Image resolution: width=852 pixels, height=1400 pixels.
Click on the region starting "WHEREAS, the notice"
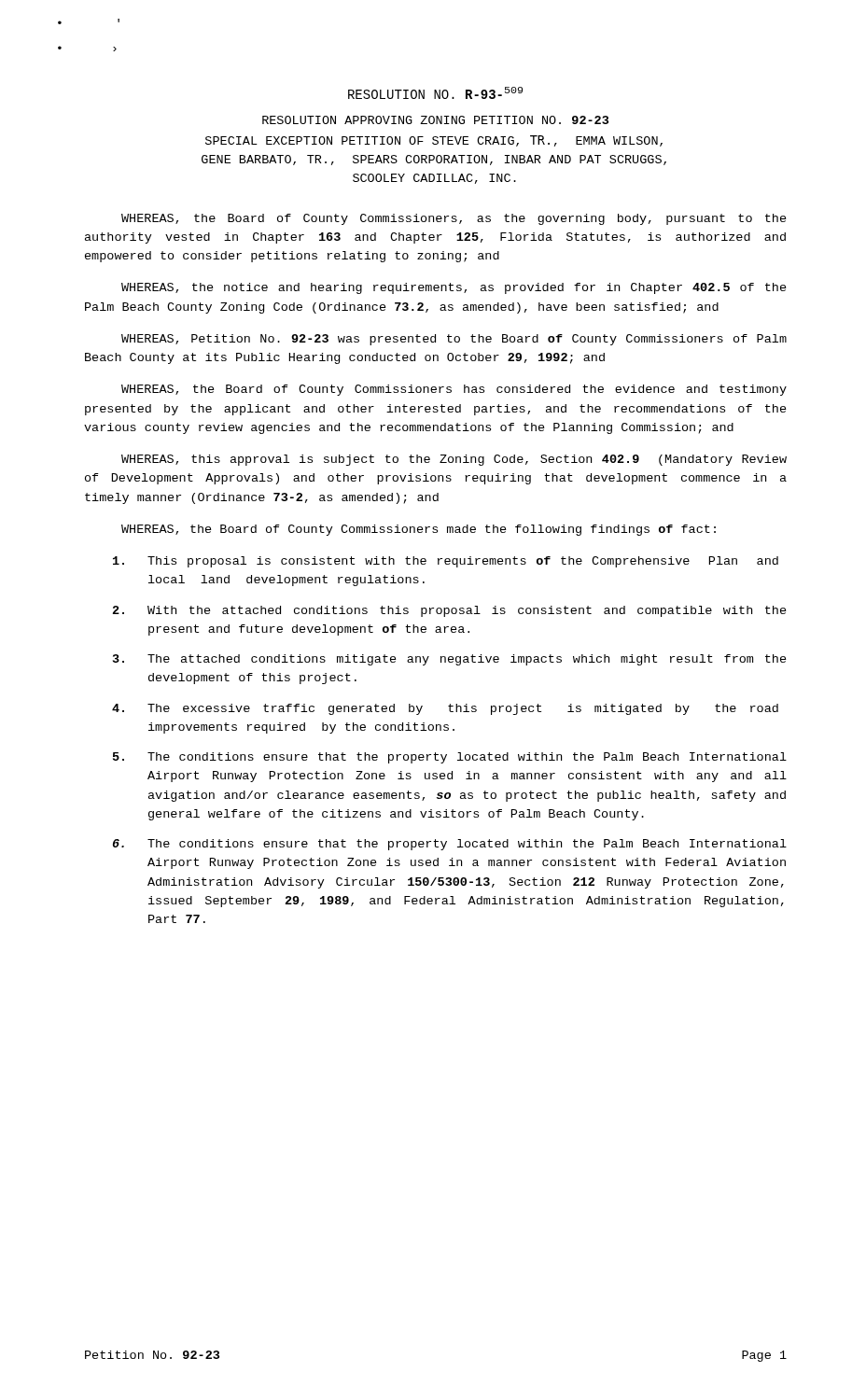pos(435,298)
